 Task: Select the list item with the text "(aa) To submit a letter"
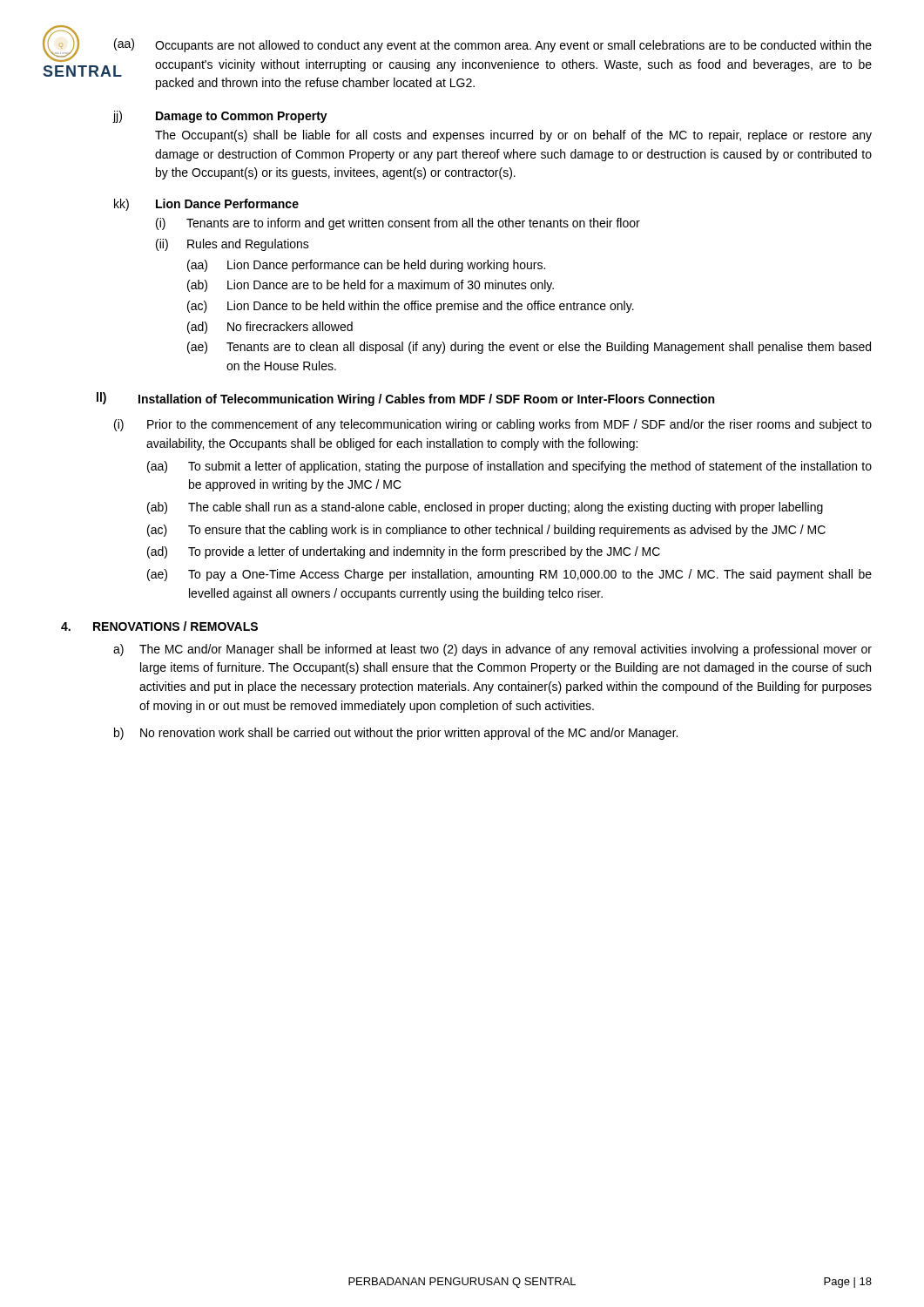[x=509, y=476]
